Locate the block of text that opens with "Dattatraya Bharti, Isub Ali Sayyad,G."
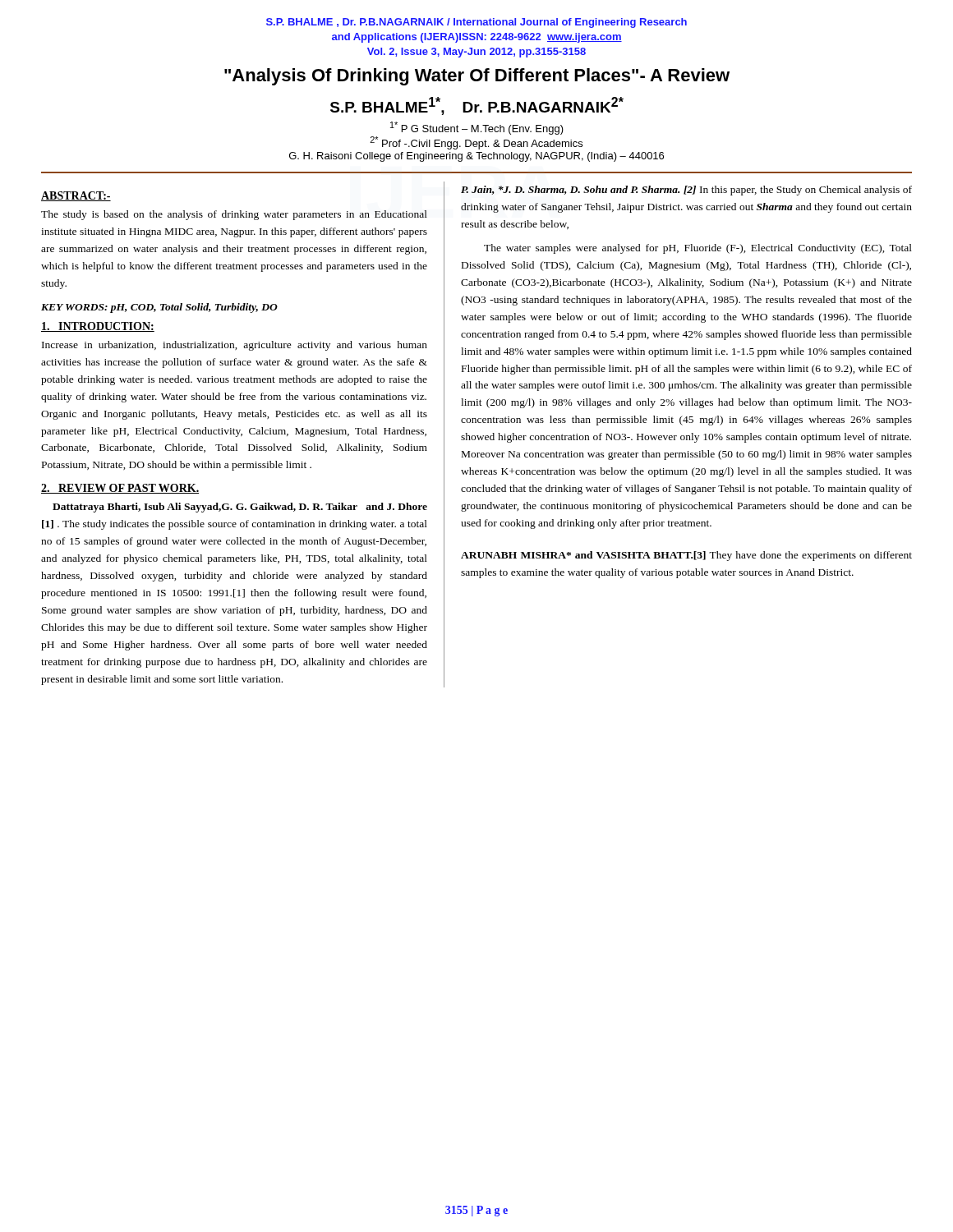Image resolution: width=953 pixels, height=1232 pixels. [x=234, y=593]
